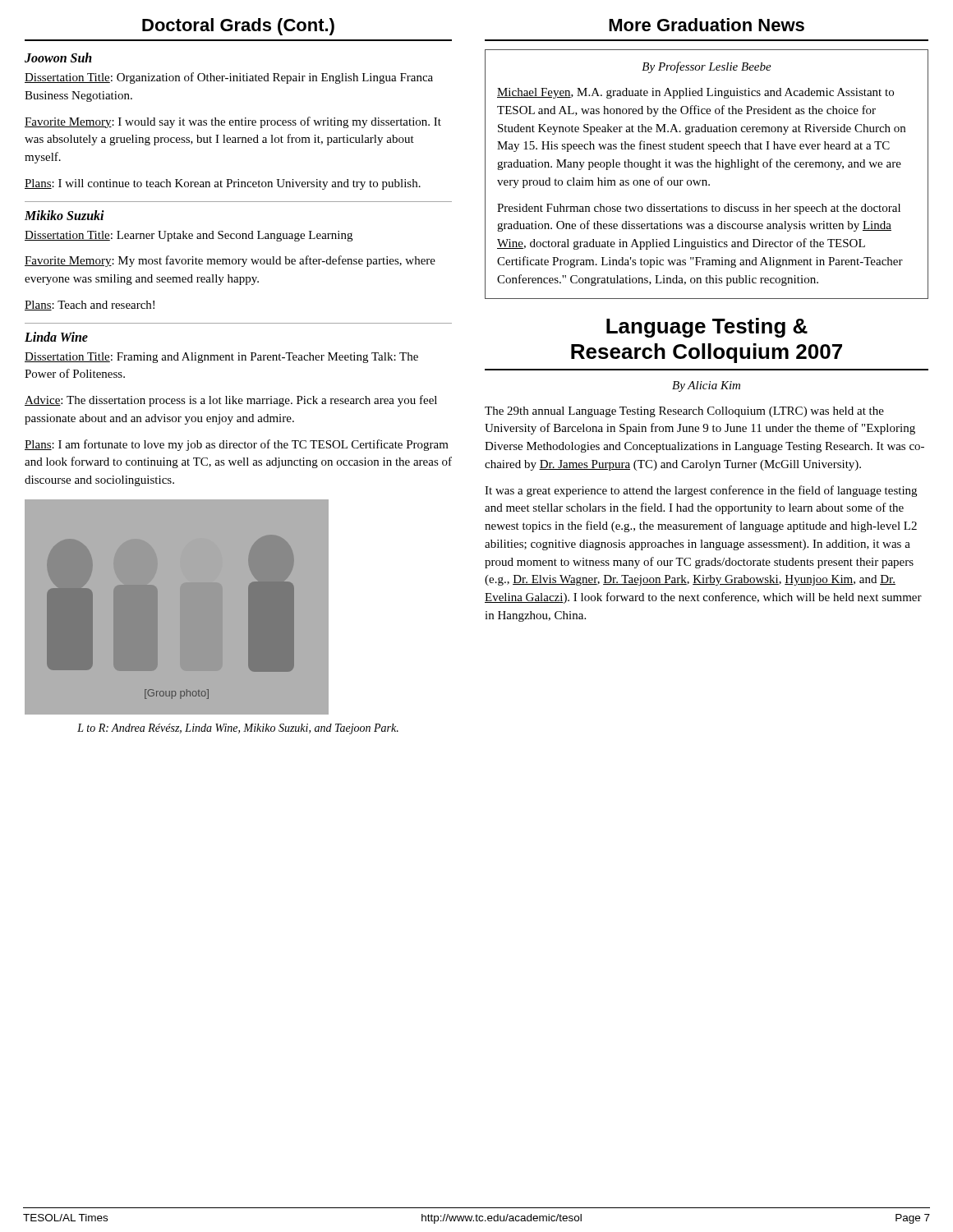Find the caption on this page that starts "L to R: Andrea Révész, Linda Wine, Mikiko"
The width and height of the screenshot is (953, 1232).
[x=238, y=728]
